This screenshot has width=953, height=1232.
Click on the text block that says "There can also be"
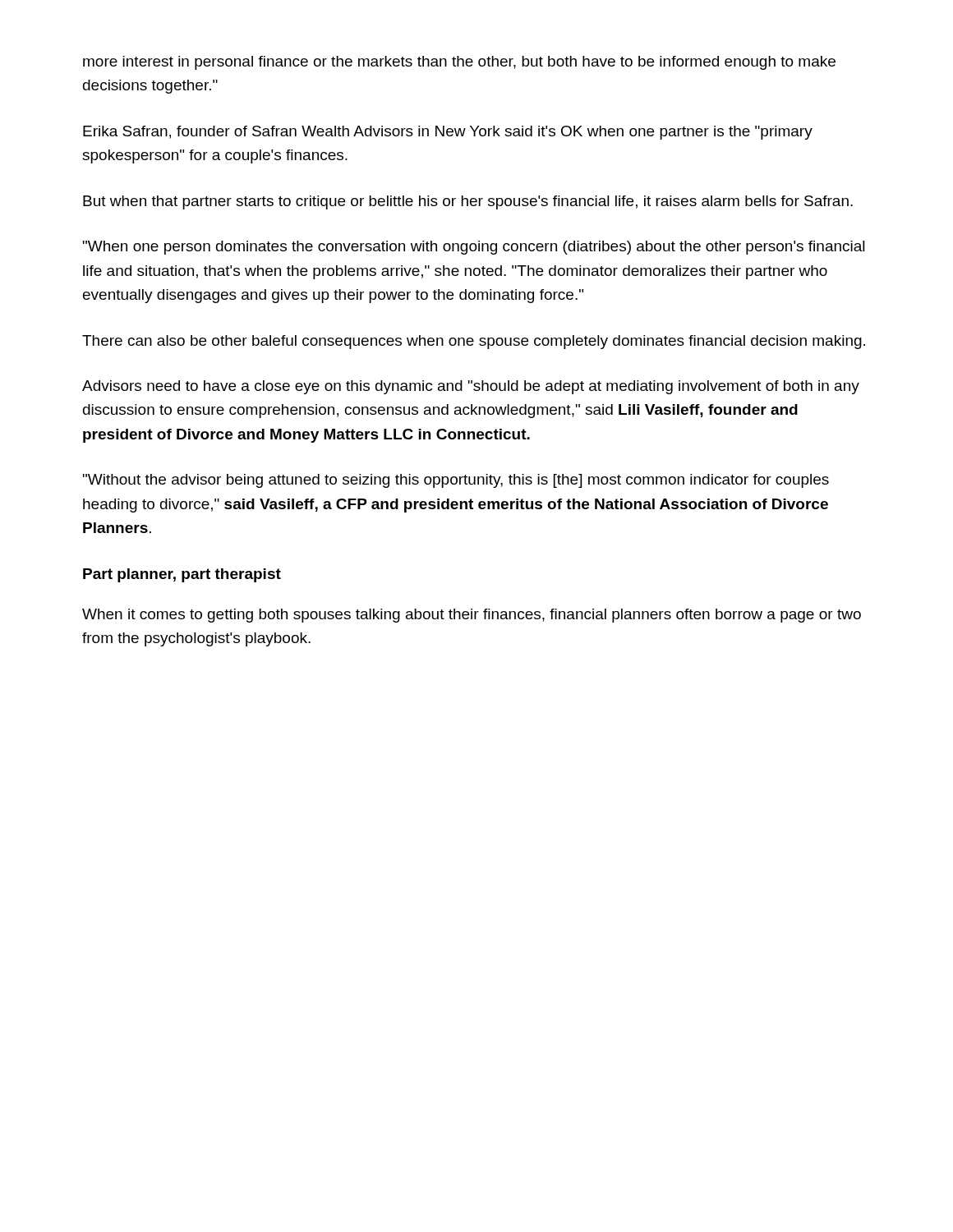[x=474, y=340]
